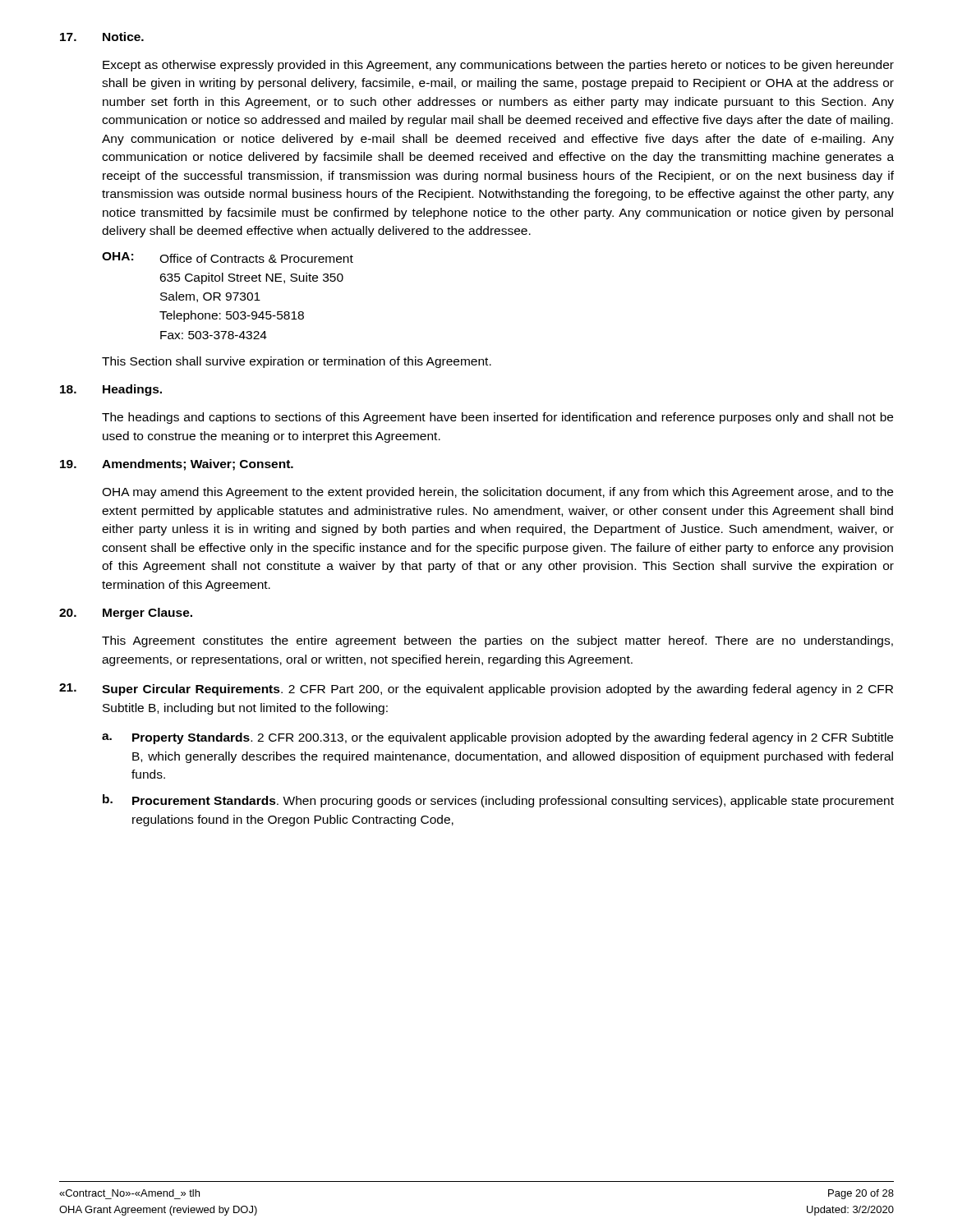The height and width of the screenshot is (1232, 953).
Task: Click on the element starting "21. Super Circular Requirements. 2 CFR Part 200,"
Action: 476,699
